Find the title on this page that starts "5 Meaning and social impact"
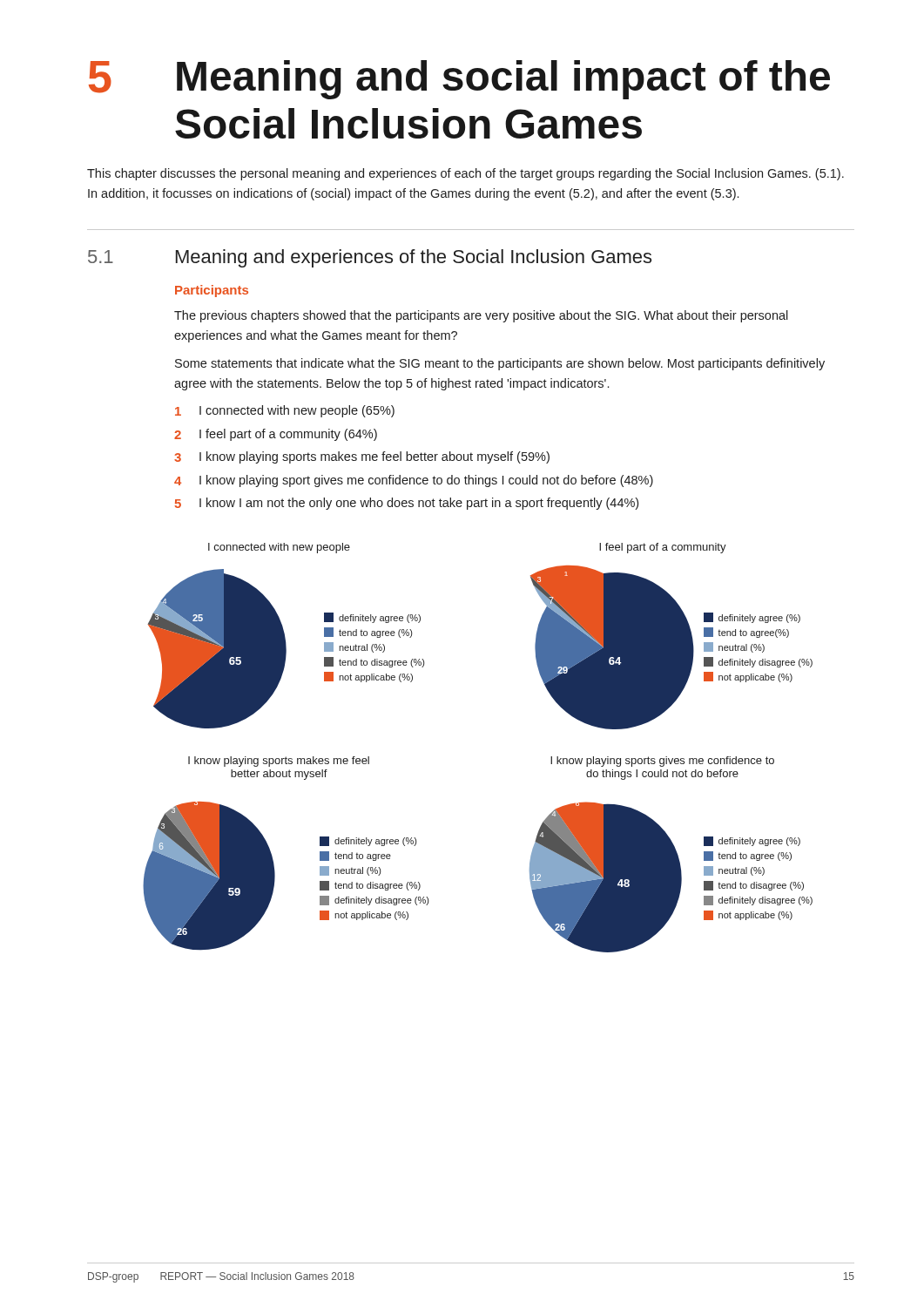The image size is (924, 1307). pos(471,100)
